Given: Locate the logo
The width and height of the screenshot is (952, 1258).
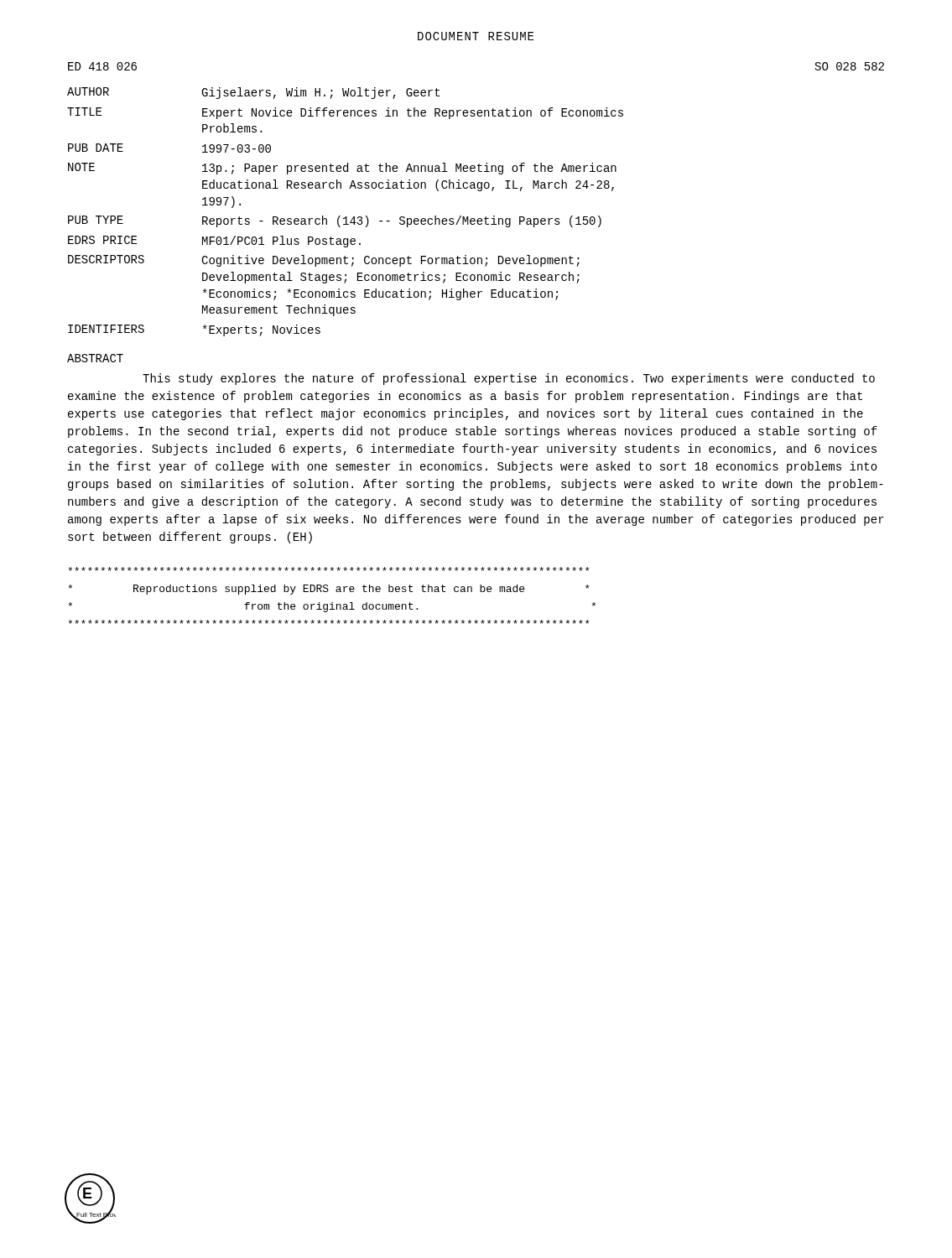Looking at the screenshot, I should tap(90, 1200).
